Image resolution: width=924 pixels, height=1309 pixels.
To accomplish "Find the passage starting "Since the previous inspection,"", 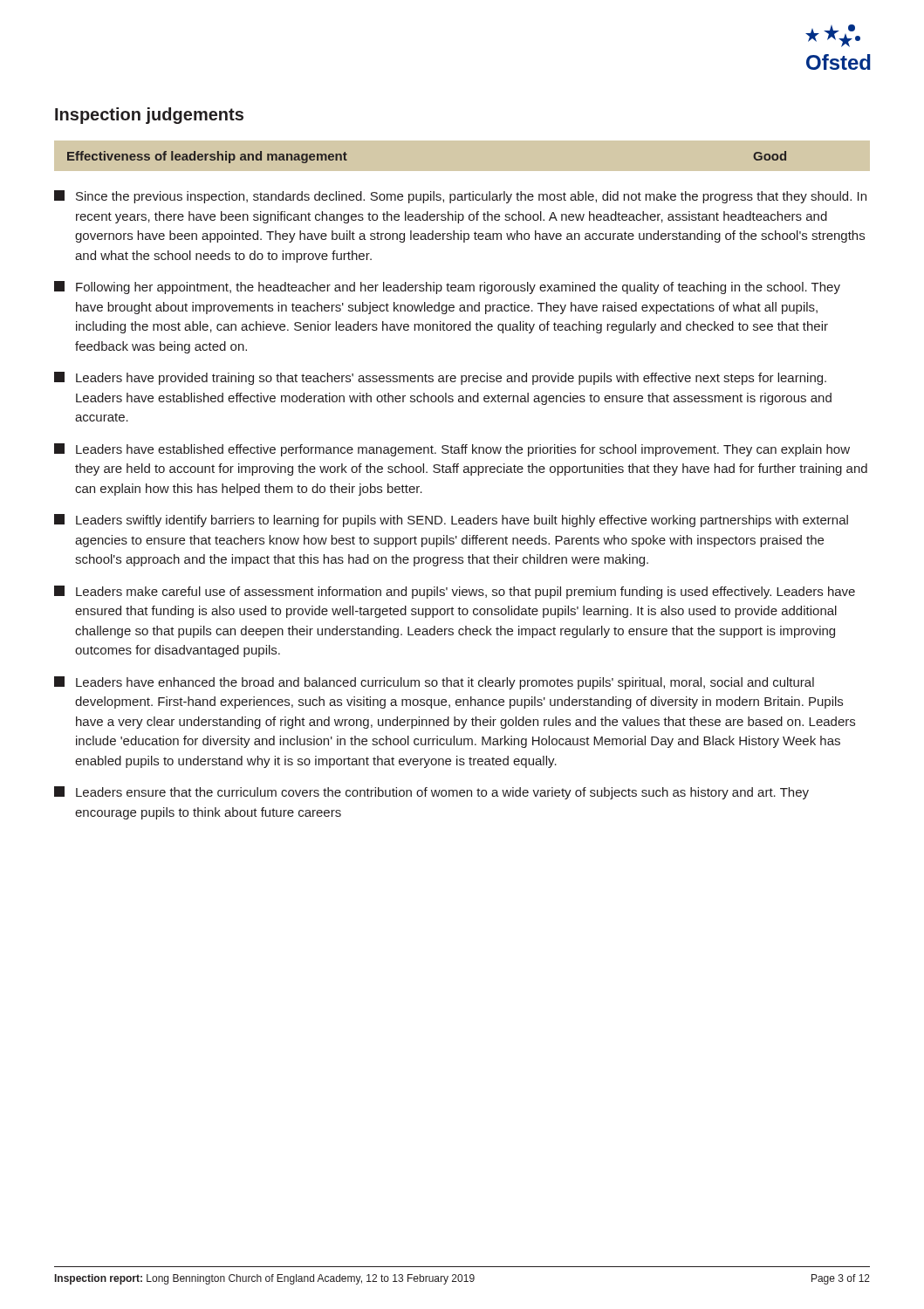I will click(x=462, y=226).
